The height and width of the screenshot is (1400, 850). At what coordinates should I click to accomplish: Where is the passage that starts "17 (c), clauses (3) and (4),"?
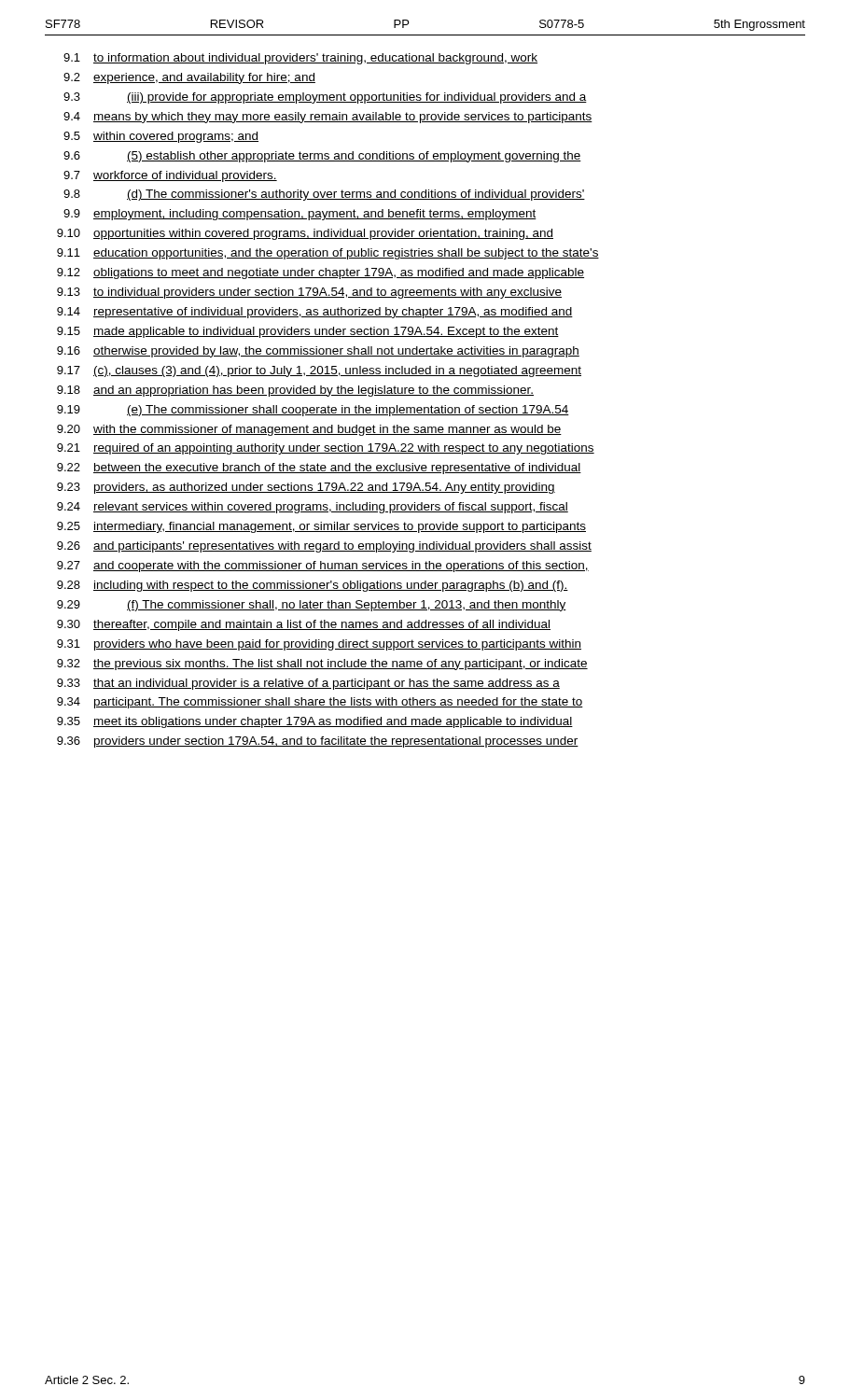click(425, 371)
